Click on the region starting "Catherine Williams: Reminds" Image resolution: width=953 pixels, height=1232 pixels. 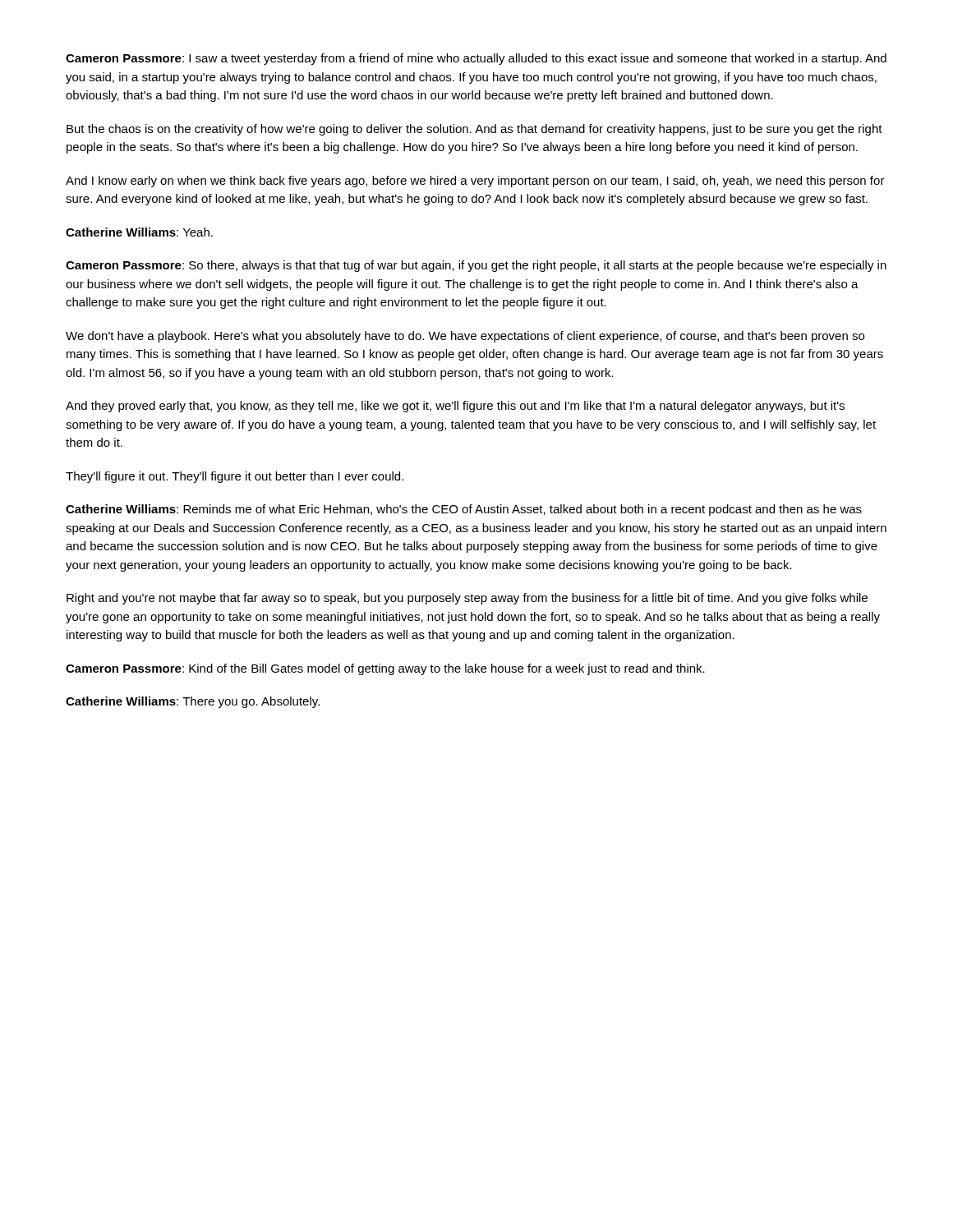[476, 537]
